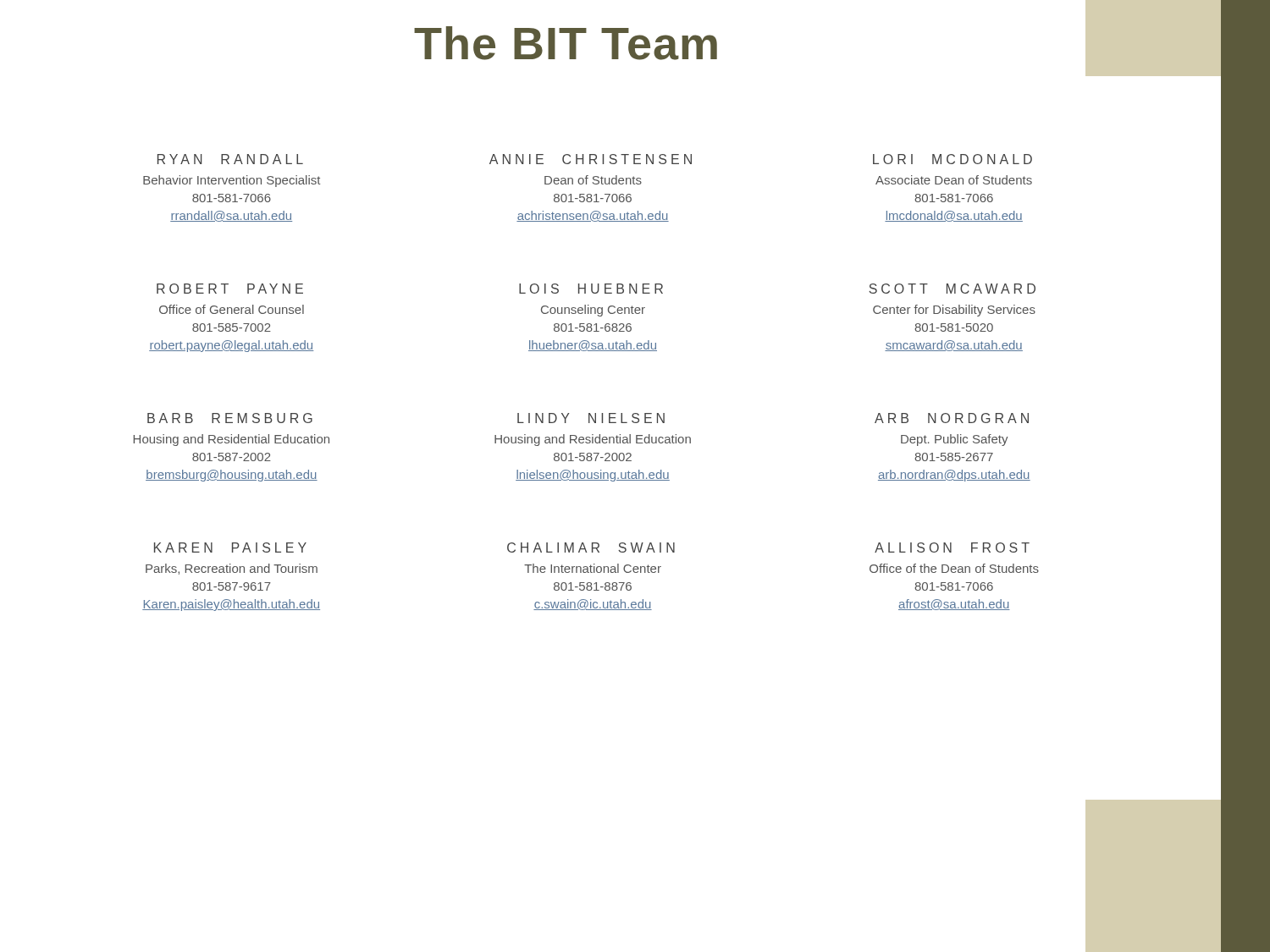The width and height of the screenshot is (1270, 952).
Task: Navigate to the text starting "BARB REMSBURG Housing and Residential Education"
Action: 231,446
